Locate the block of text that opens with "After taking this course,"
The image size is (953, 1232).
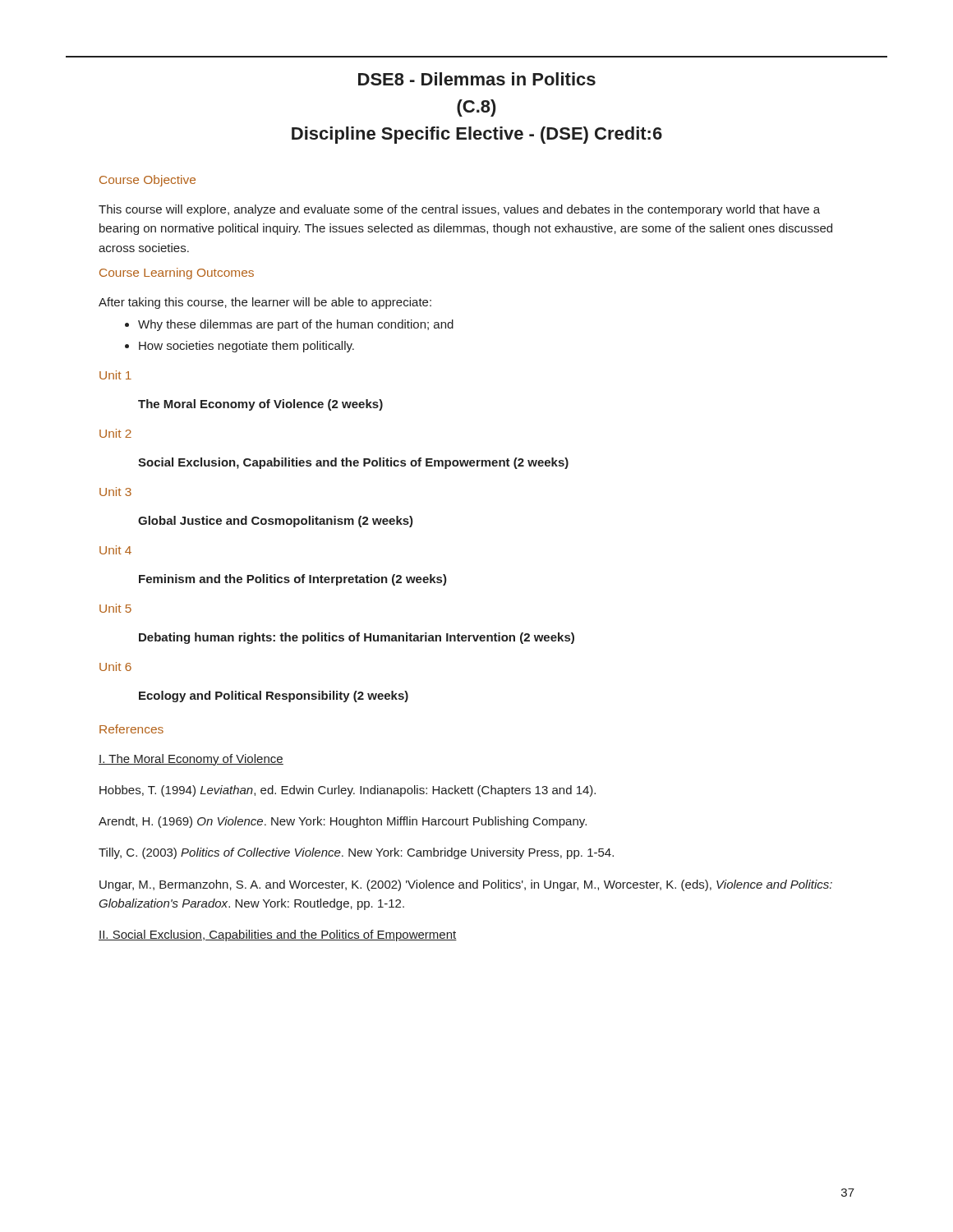coord(265,303)
